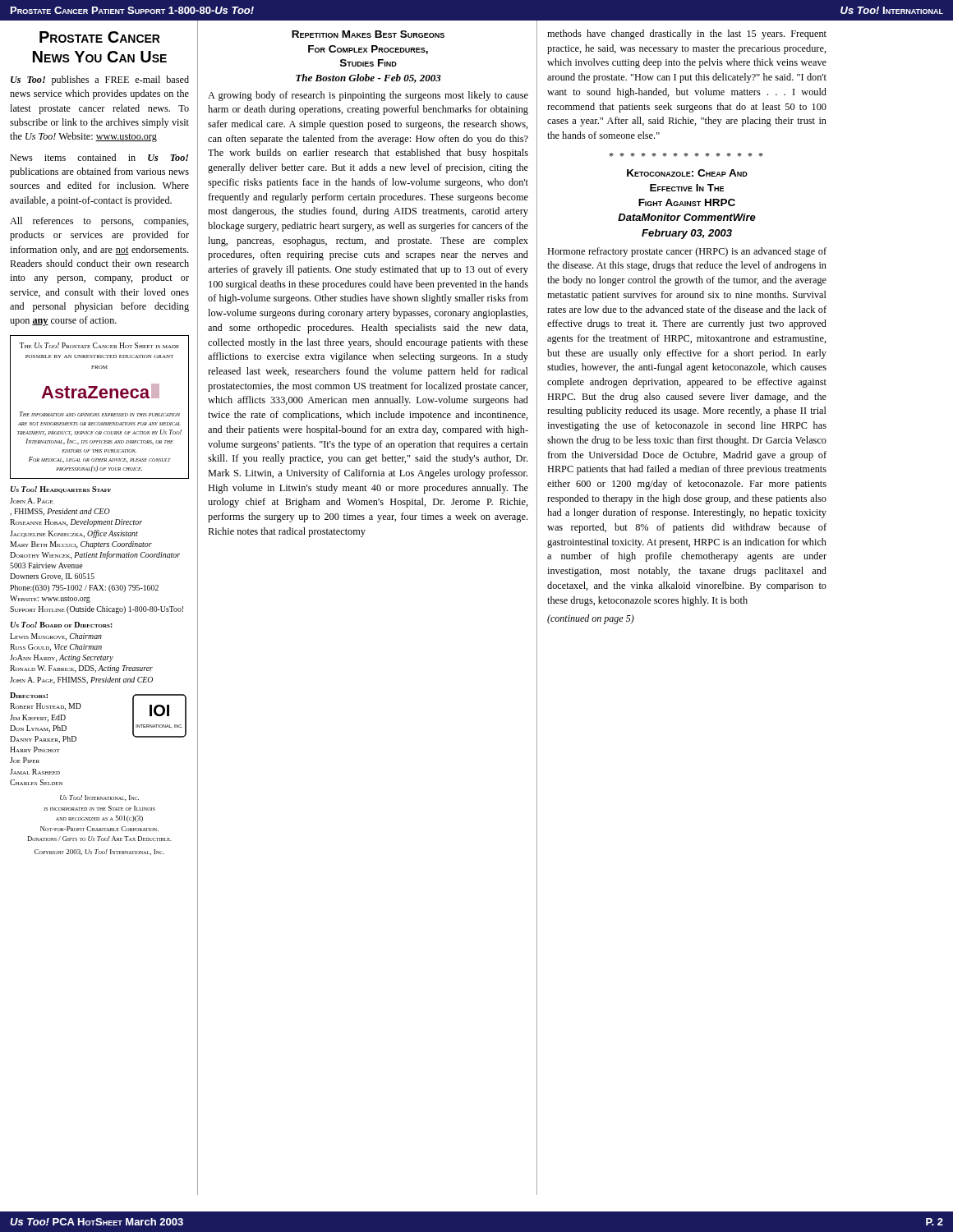This screenshot has width=953, height=1232.
Task: Click on the region starting "News items contained in Us Too! publications"
Action: click(99, 179)
